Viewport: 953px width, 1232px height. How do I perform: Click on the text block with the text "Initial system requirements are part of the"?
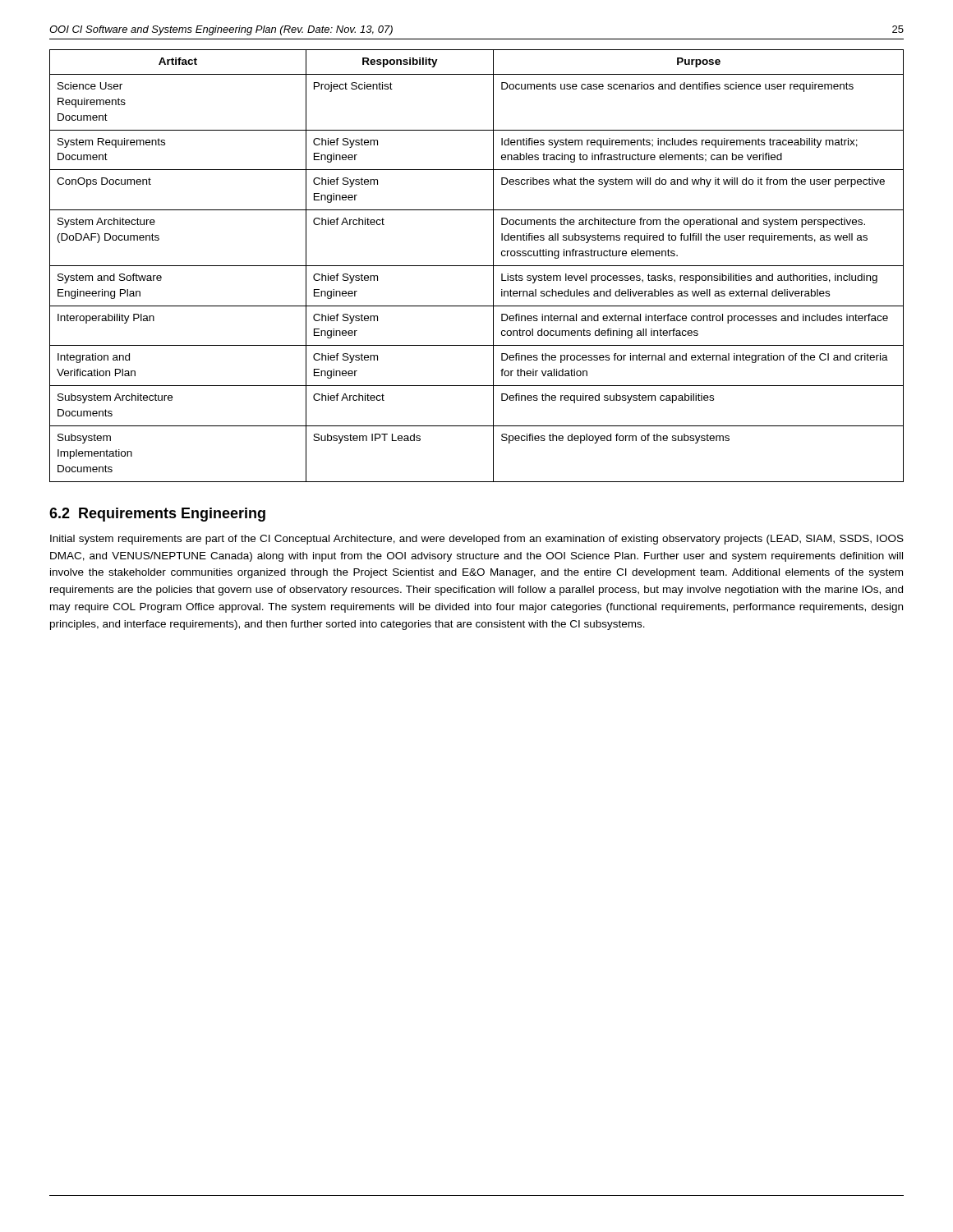coord(476,581)
